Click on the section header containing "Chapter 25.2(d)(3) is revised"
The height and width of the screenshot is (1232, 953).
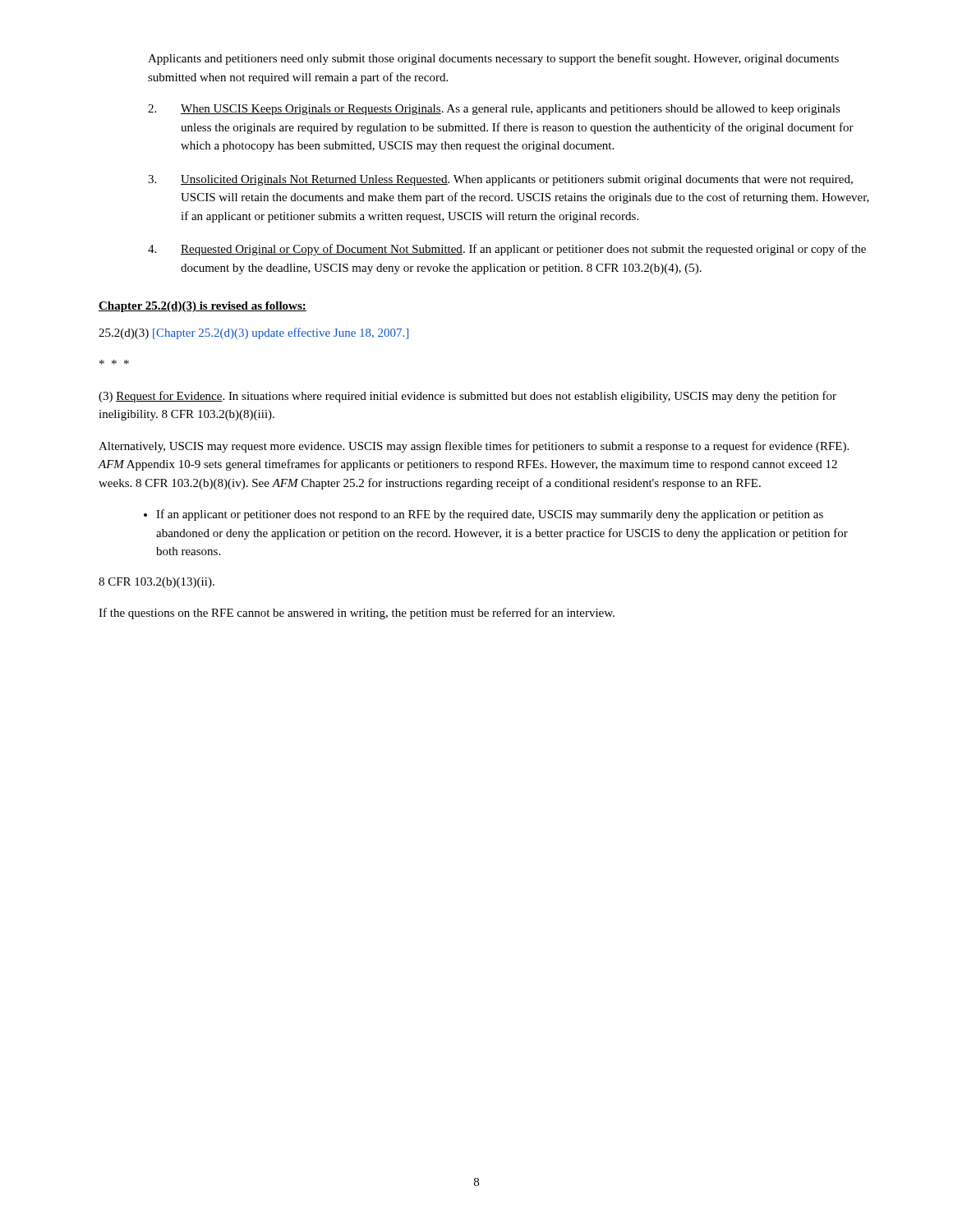coord(202,306)
